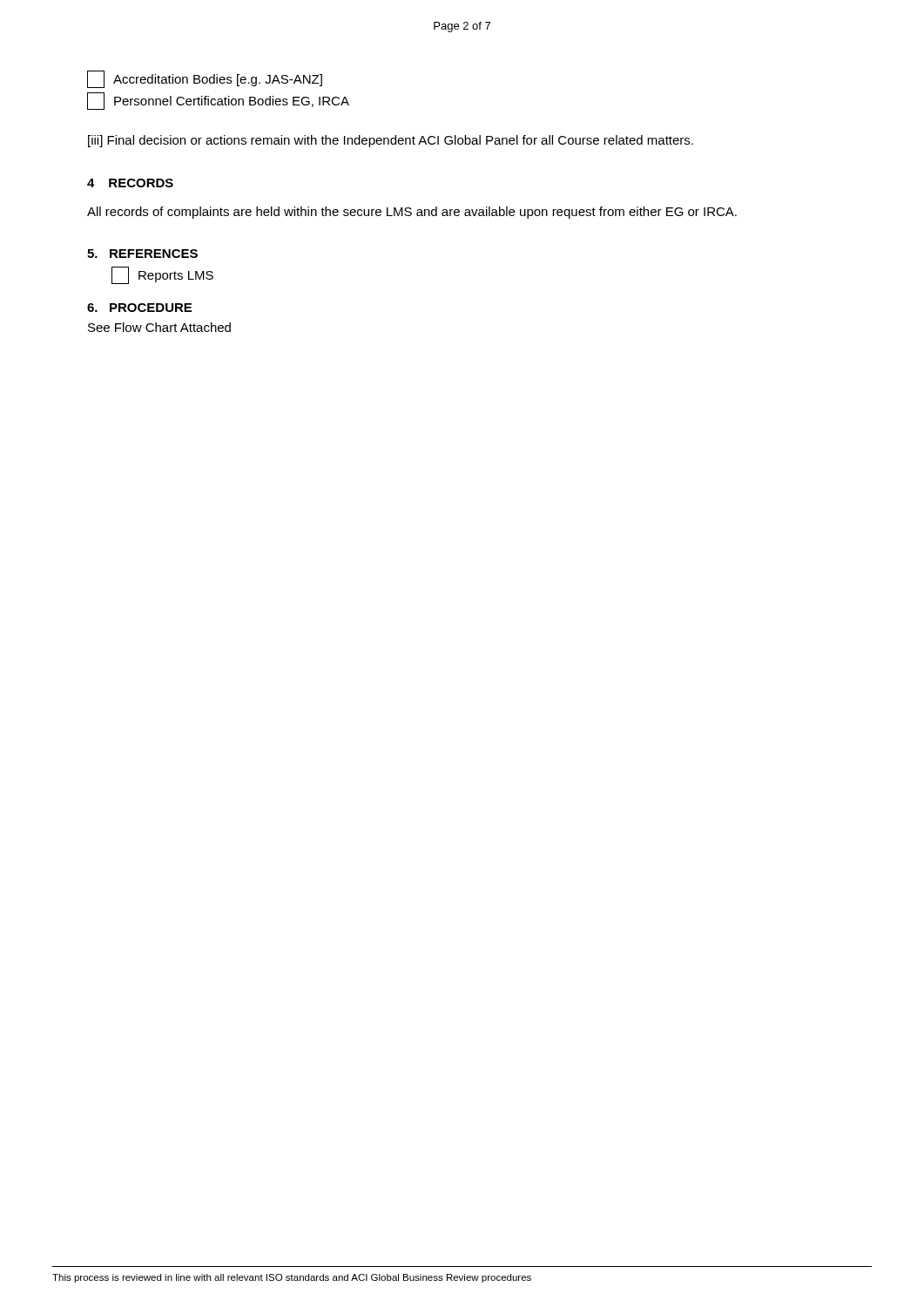Locate the section header that says "6. PROCEDURE"
Viewport: 924px width, 1307px height.
pos(140,307)
